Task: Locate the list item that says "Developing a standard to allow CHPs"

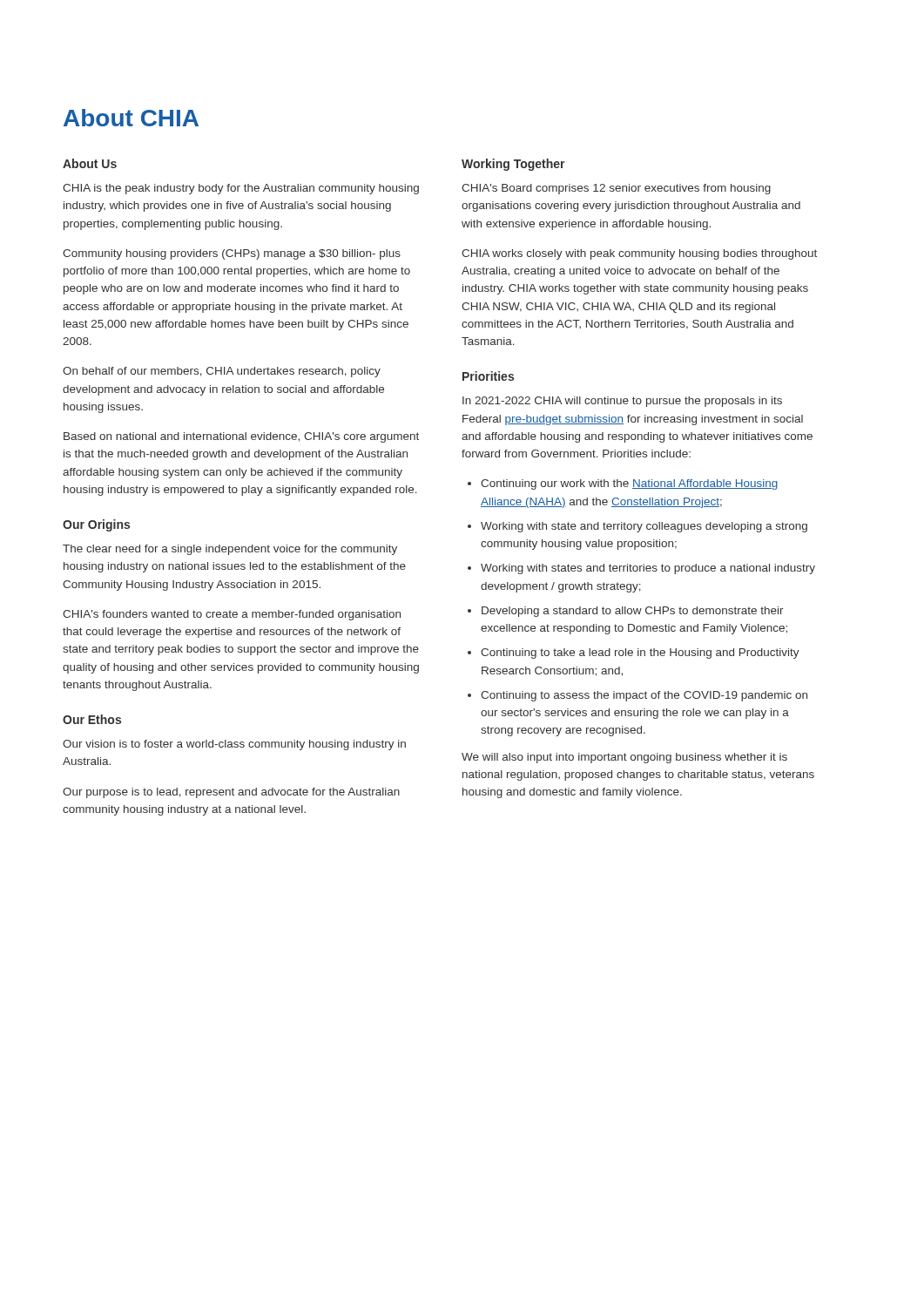Action: pos(635,619)
